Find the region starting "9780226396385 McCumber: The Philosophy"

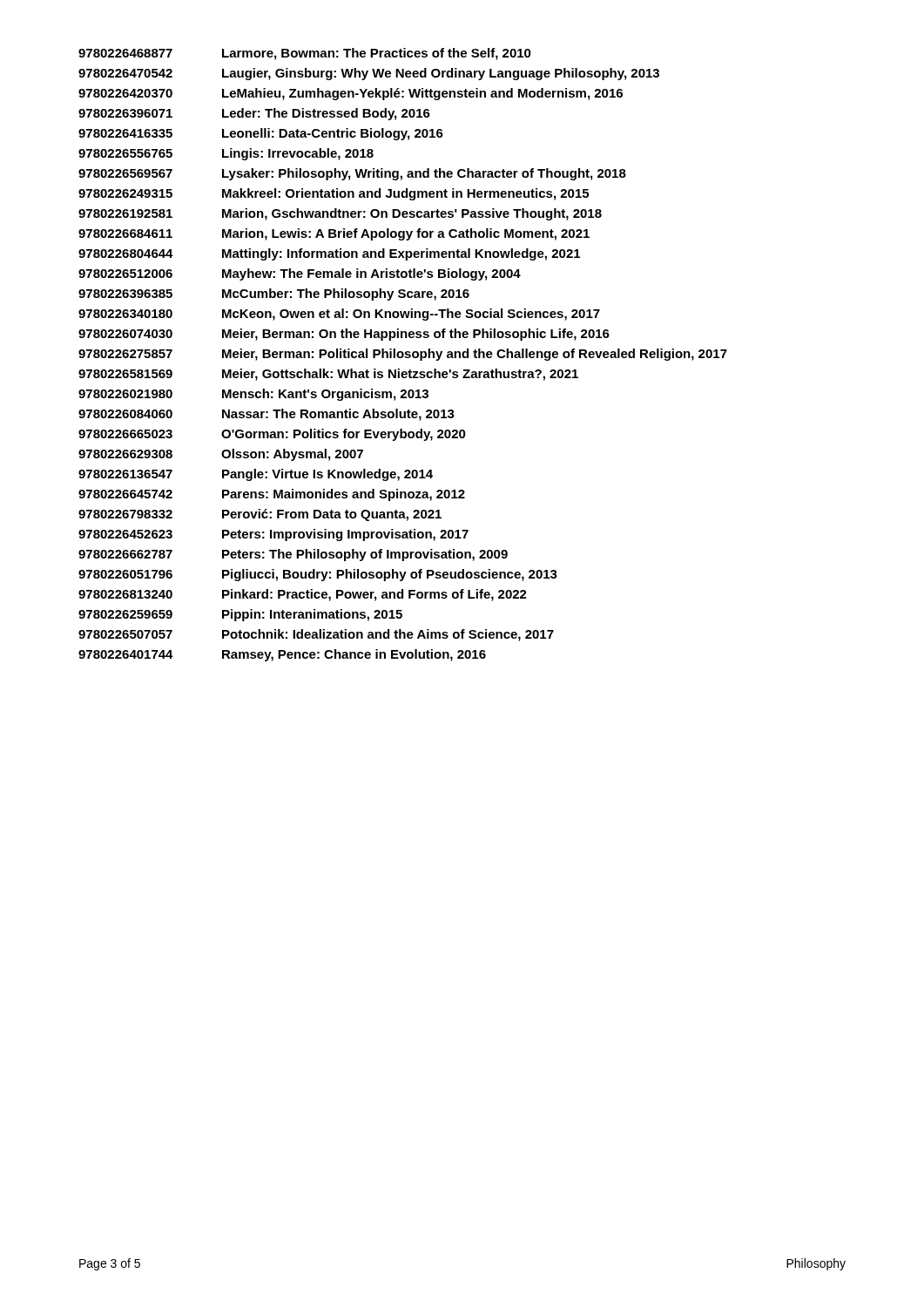(x=462, y=293)
